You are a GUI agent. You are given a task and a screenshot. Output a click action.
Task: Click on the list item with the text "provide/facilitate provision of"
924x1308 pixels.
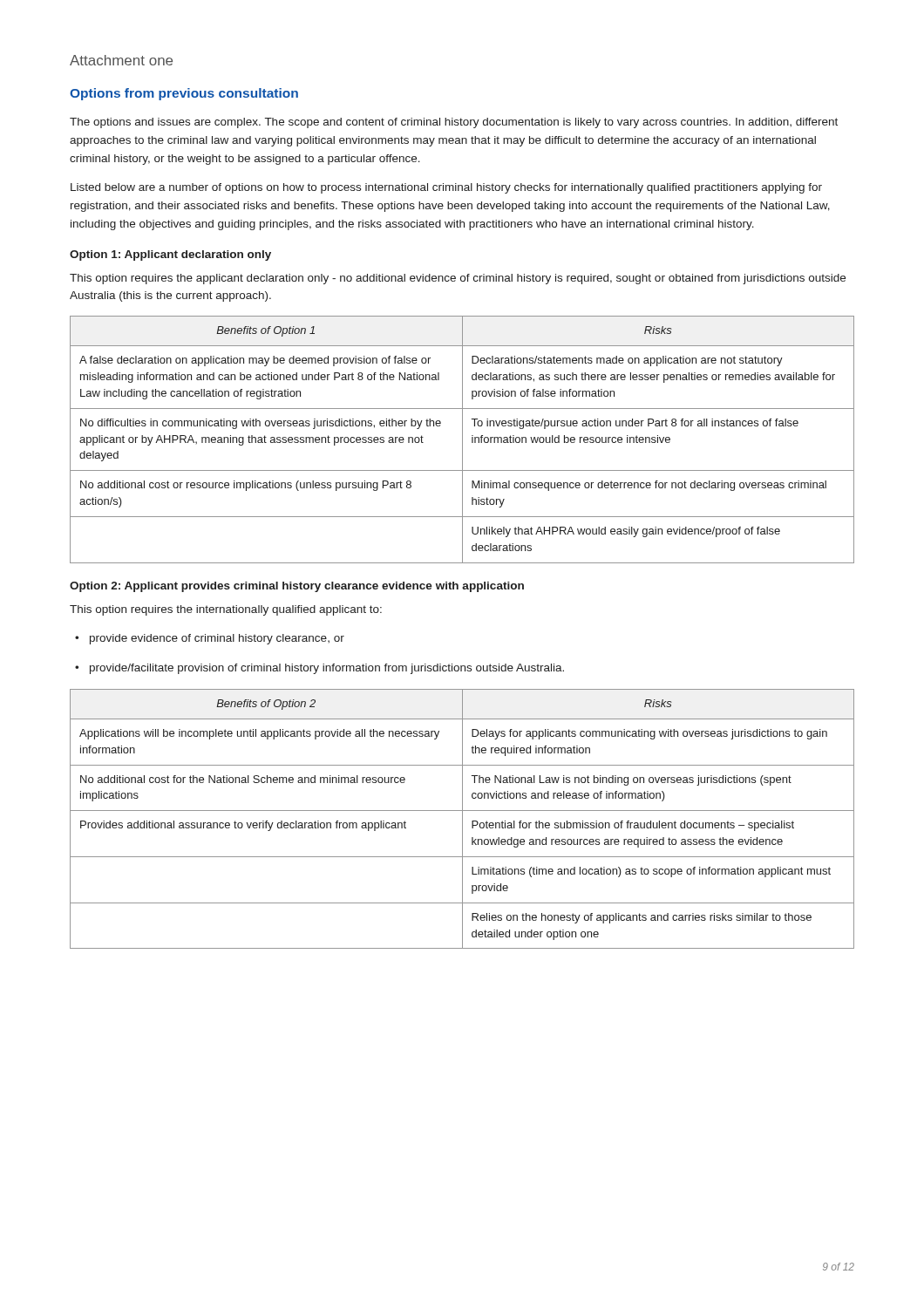(x=462, y=668)
